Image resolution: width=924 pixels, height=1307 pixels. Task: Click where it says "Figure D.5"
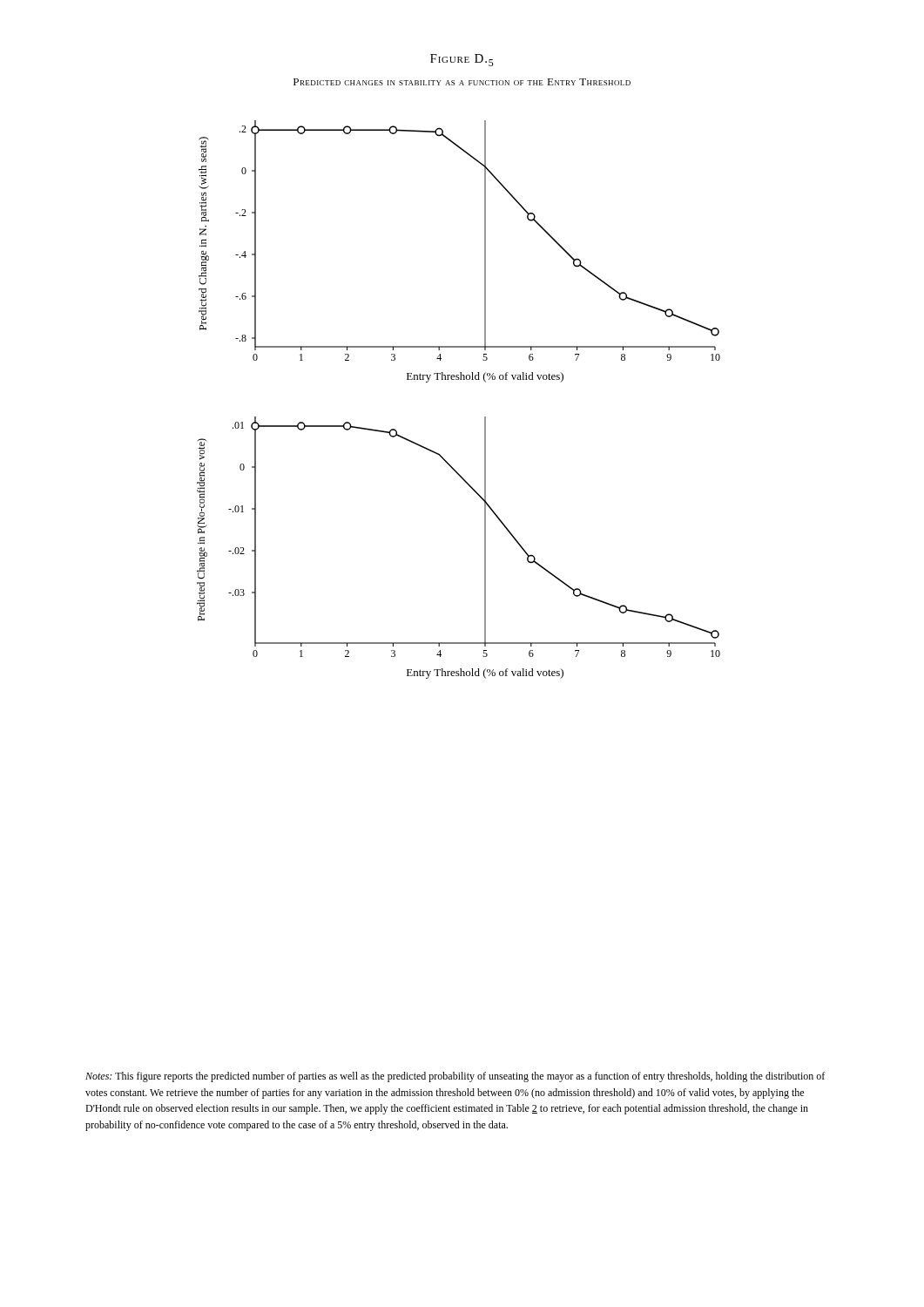(462, 60)
